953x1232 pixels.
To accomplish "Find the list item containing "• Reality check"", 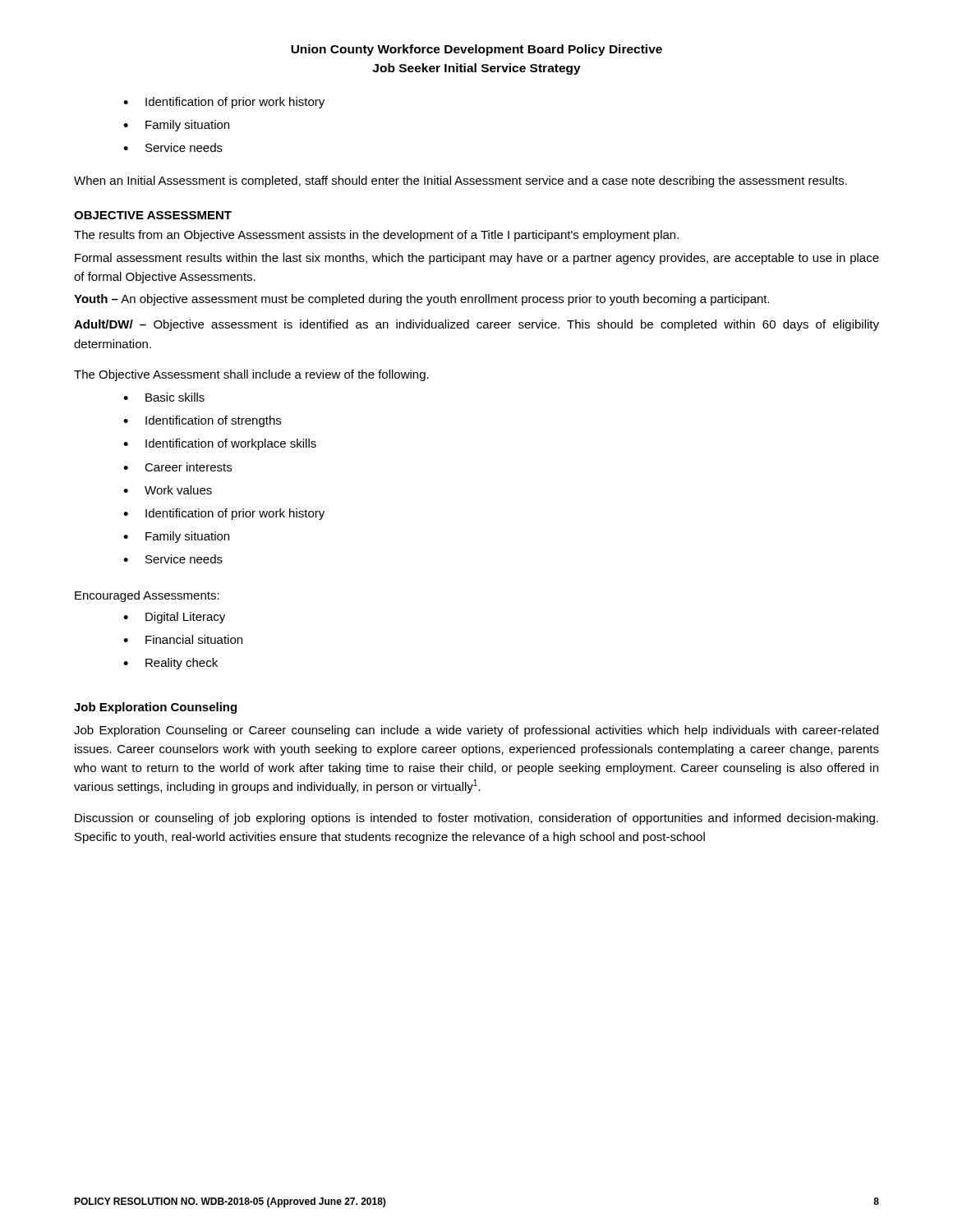I will point(171,665).
